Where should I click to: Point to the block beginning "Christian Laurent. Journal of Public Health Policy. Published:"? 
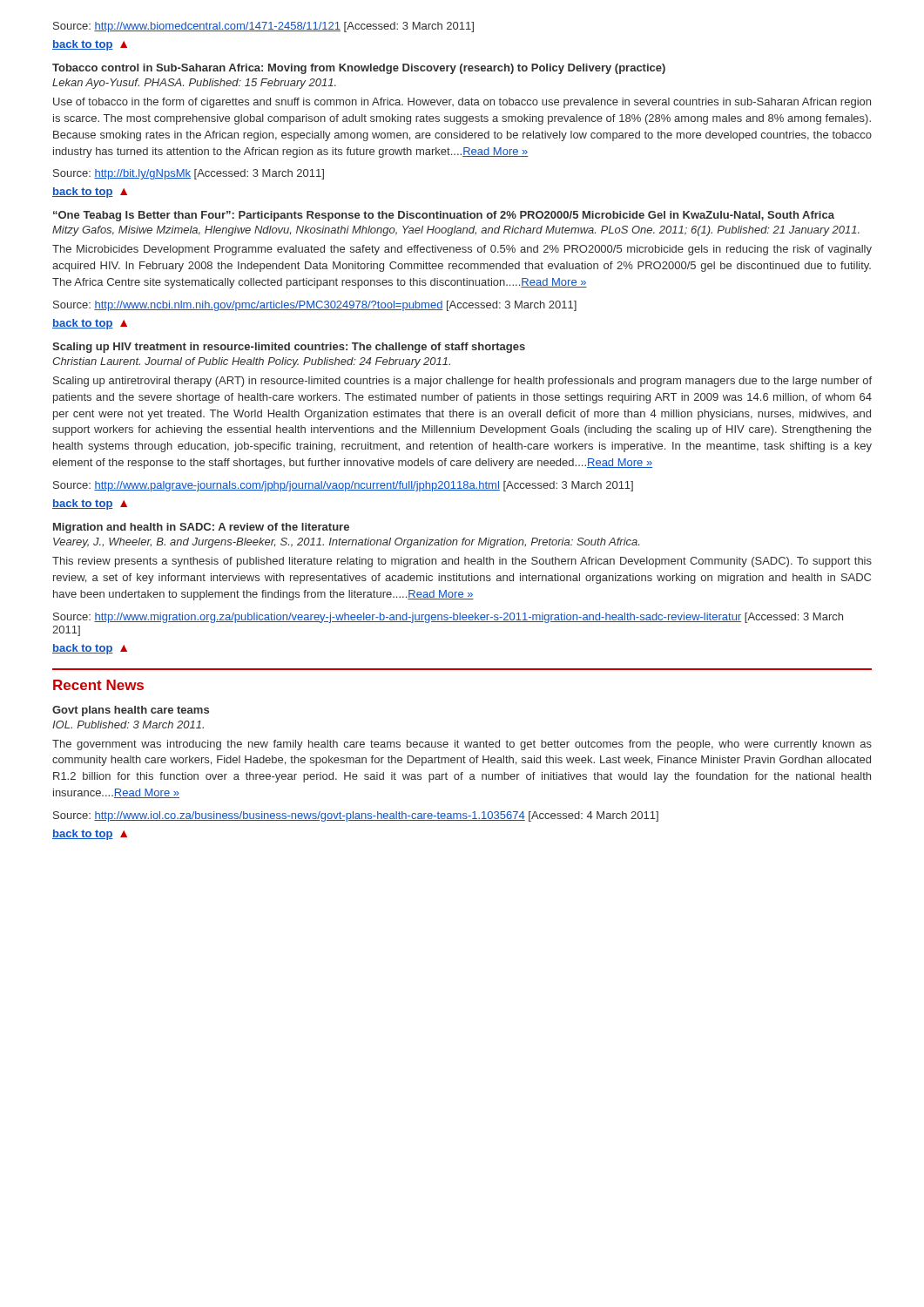pos(252,361)
